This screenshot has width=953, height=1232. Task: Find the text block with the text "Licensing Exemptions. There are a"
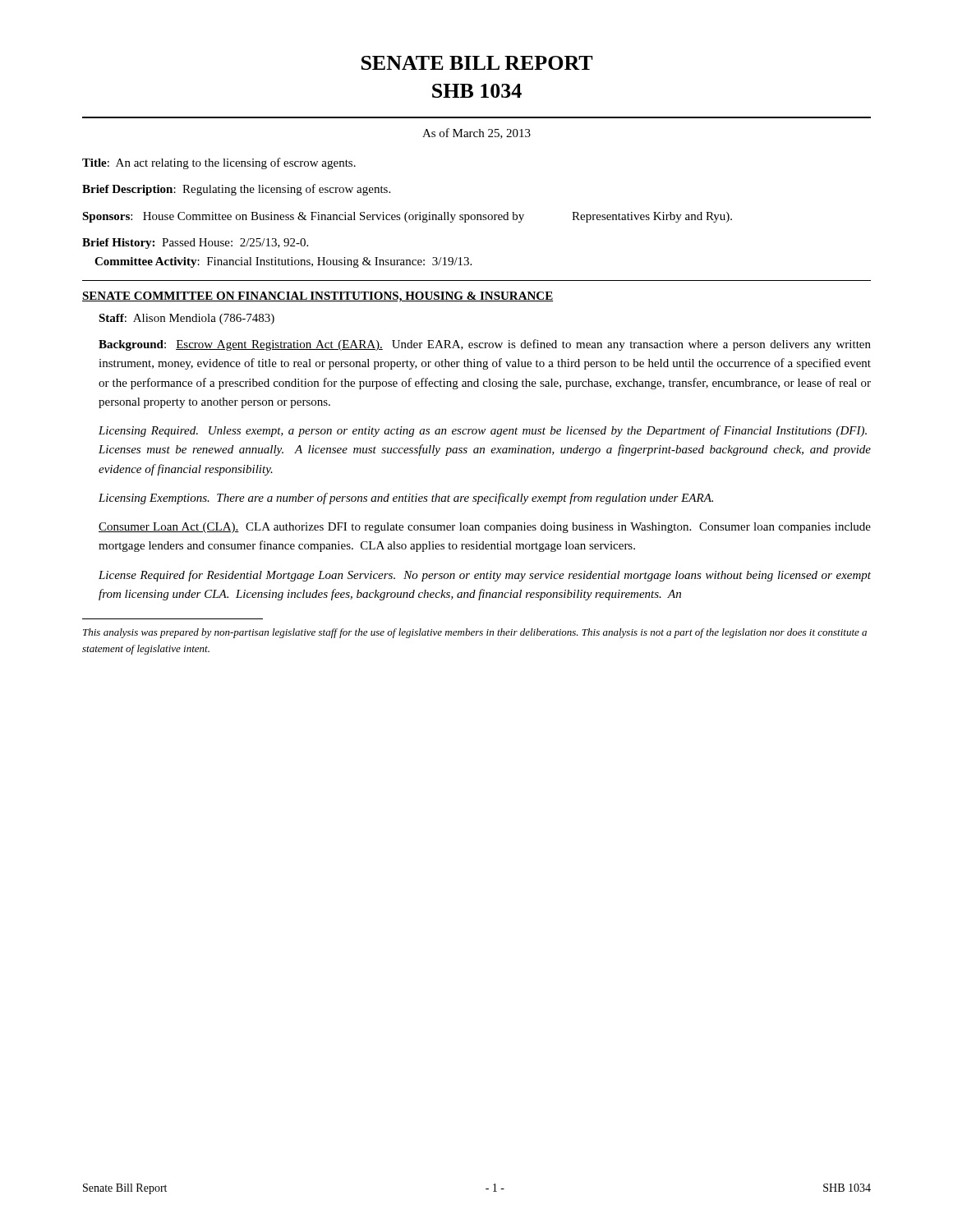407,498
